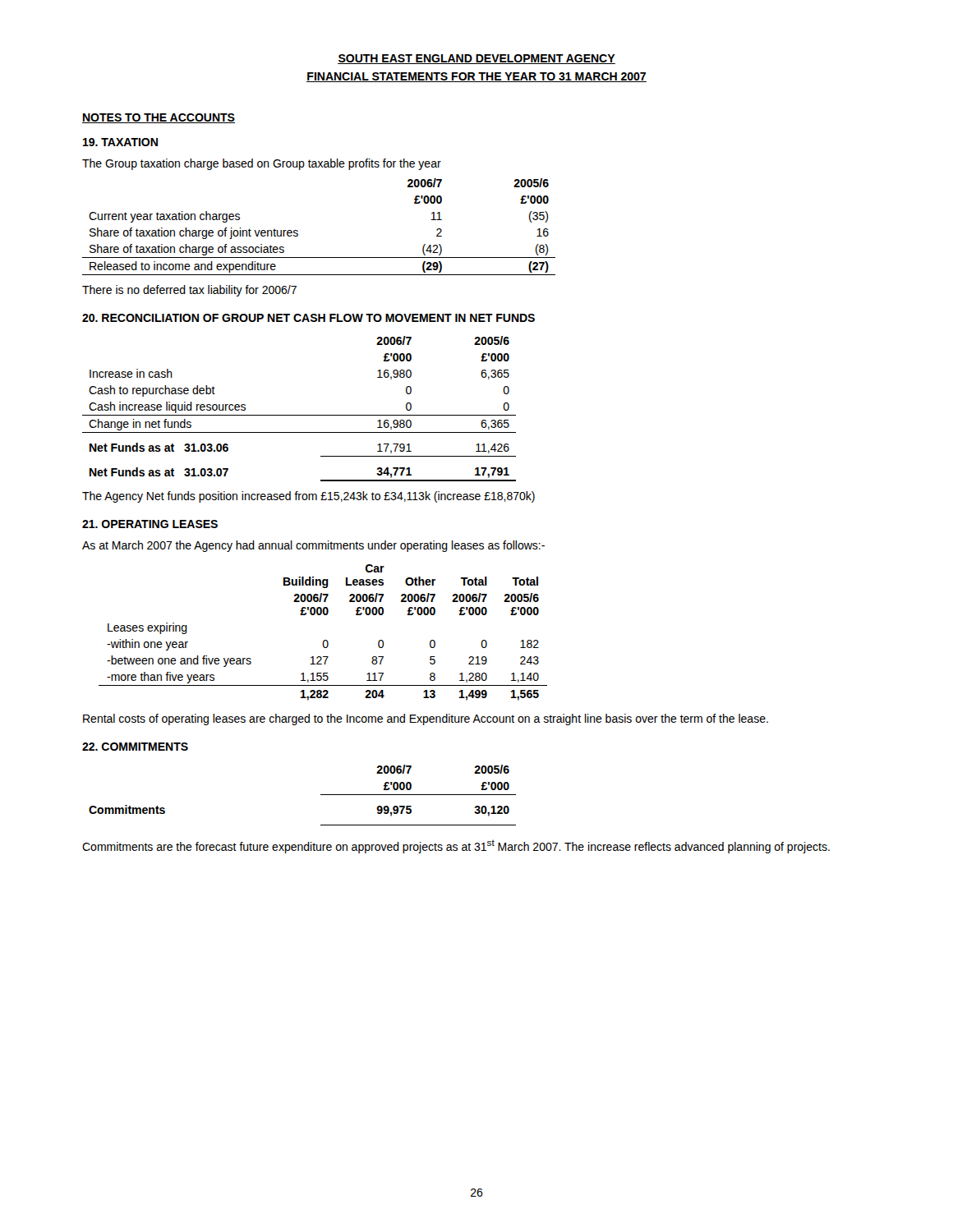Screen dimensions: 1232x953
Task: Find the table that mentions "Share of taxation charge"
Action: 476,225
